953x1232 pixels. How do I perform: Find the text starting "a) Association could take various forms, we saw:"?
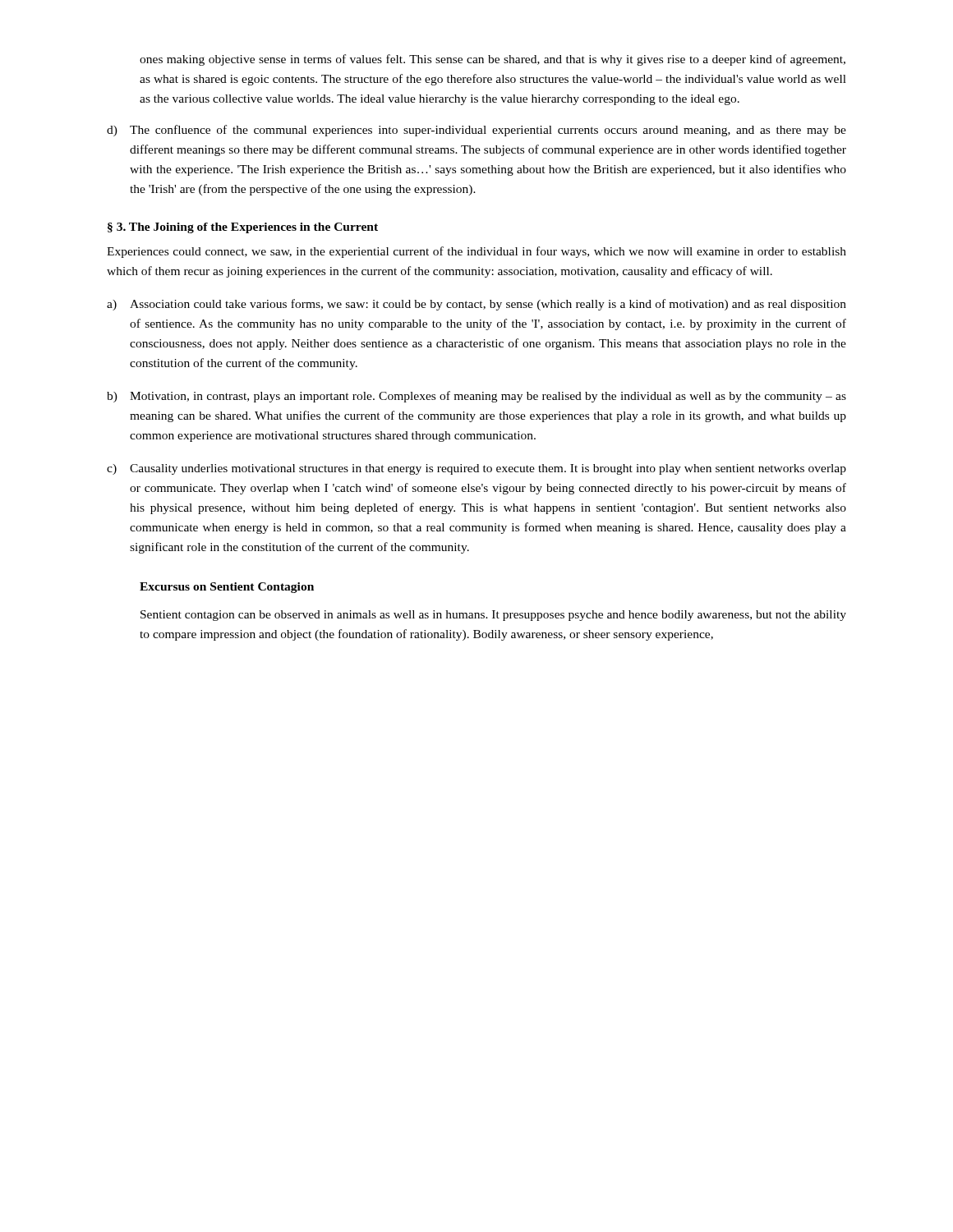coord(476,334)
